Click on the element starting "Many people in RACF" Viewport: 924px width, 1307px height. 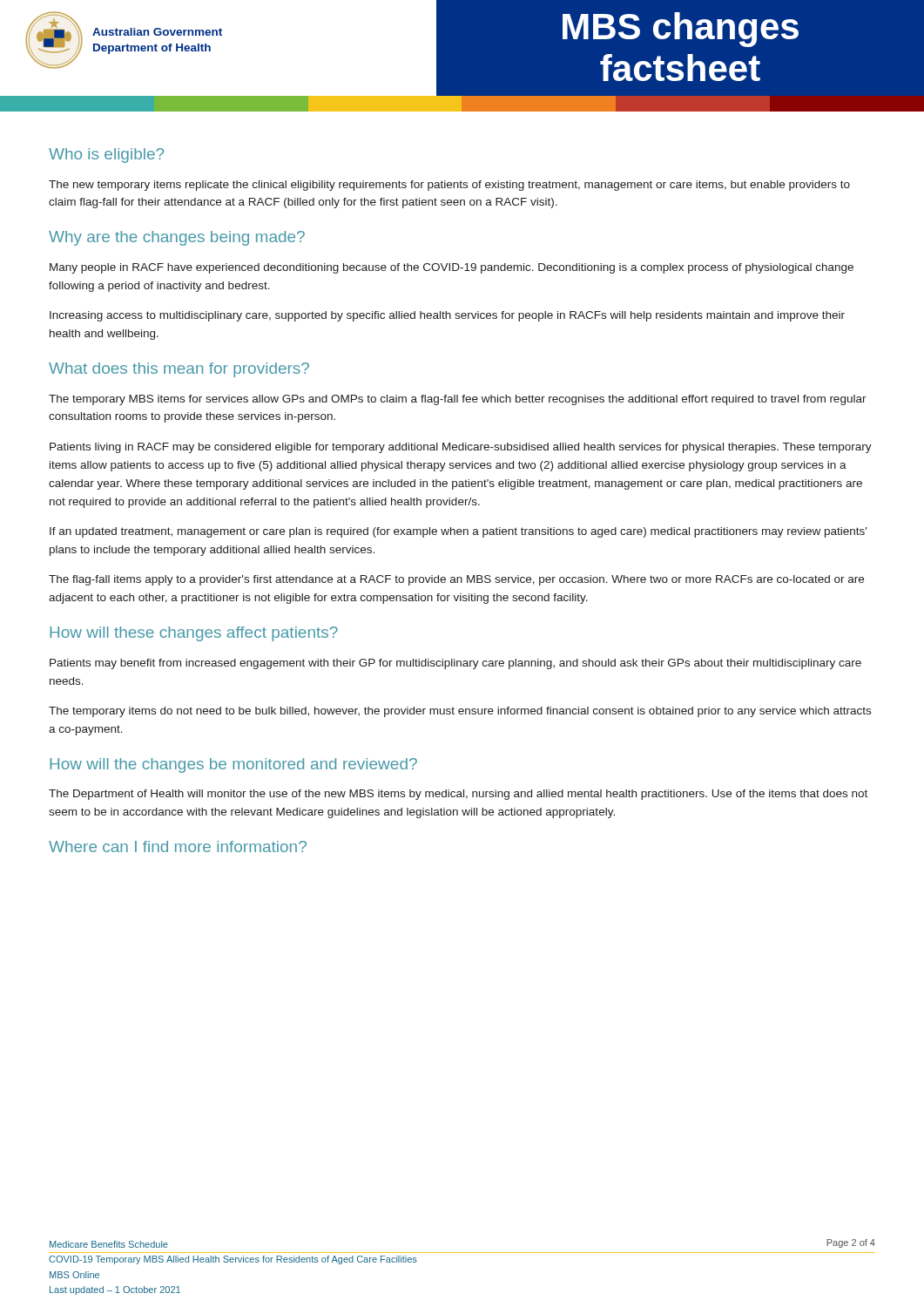(462, 277)
